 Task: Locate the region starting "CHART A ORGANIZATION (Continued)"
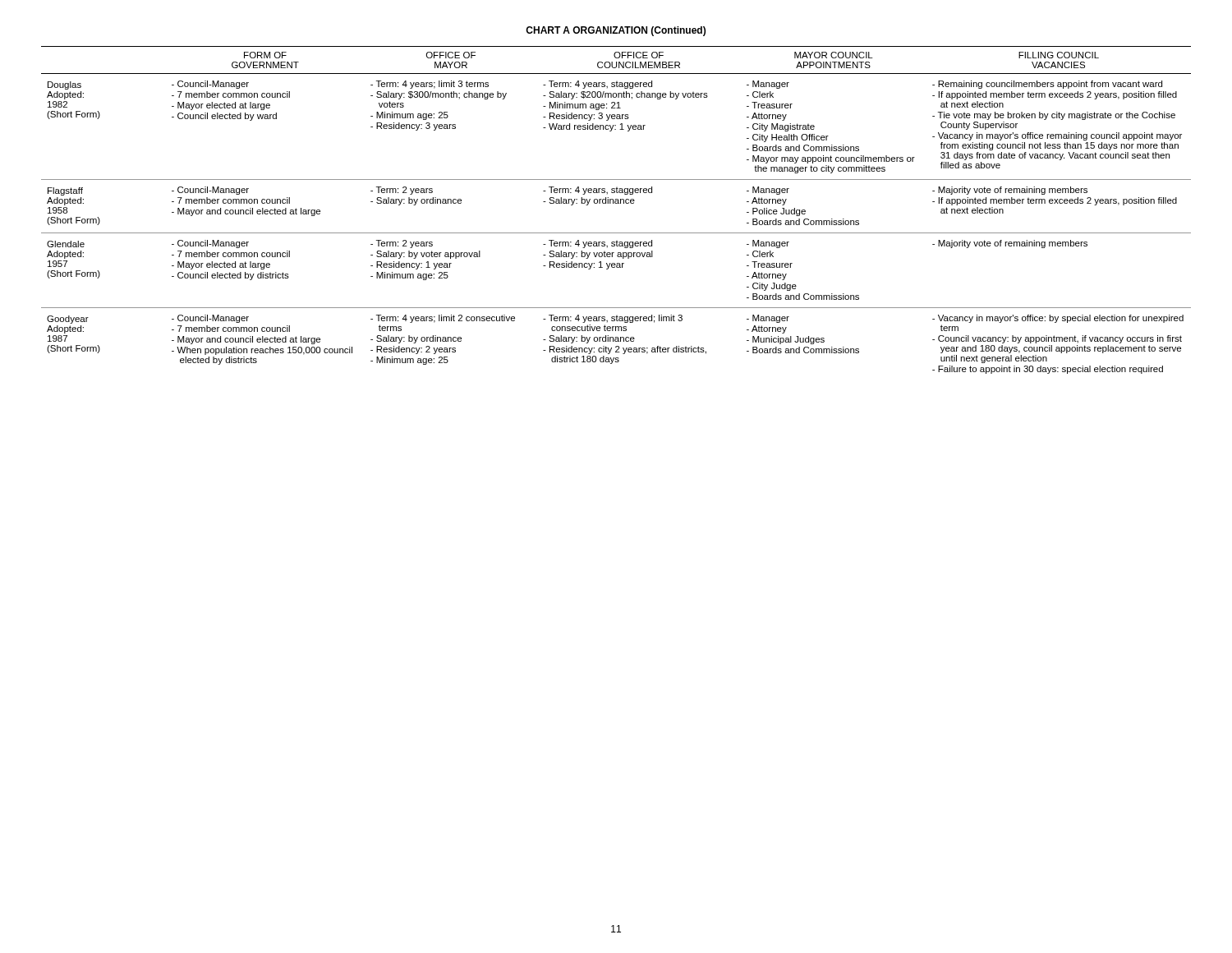[616, 30]
